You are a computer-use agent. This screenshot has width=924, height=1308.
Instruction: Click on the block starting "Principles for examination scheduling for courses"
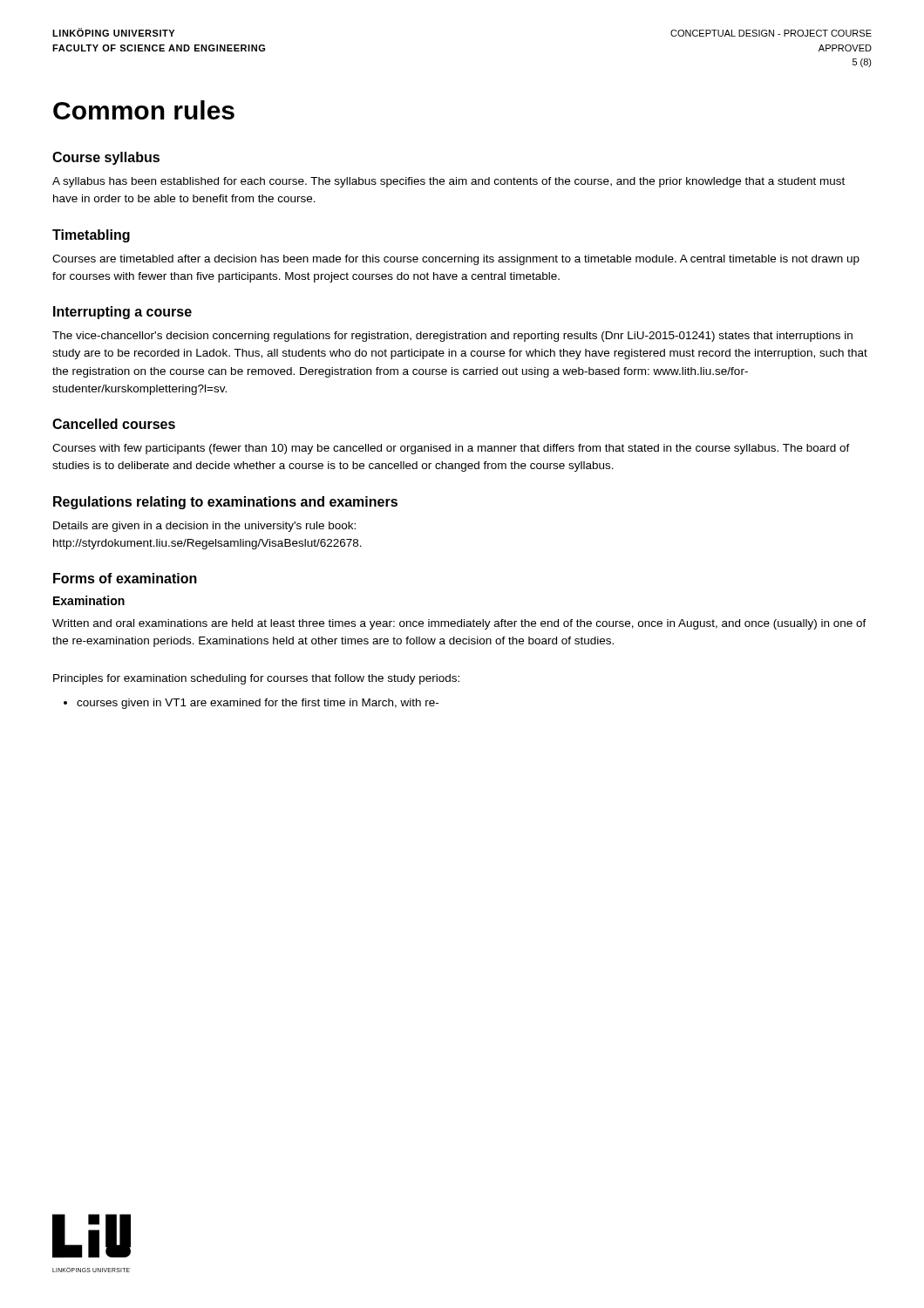462,678
